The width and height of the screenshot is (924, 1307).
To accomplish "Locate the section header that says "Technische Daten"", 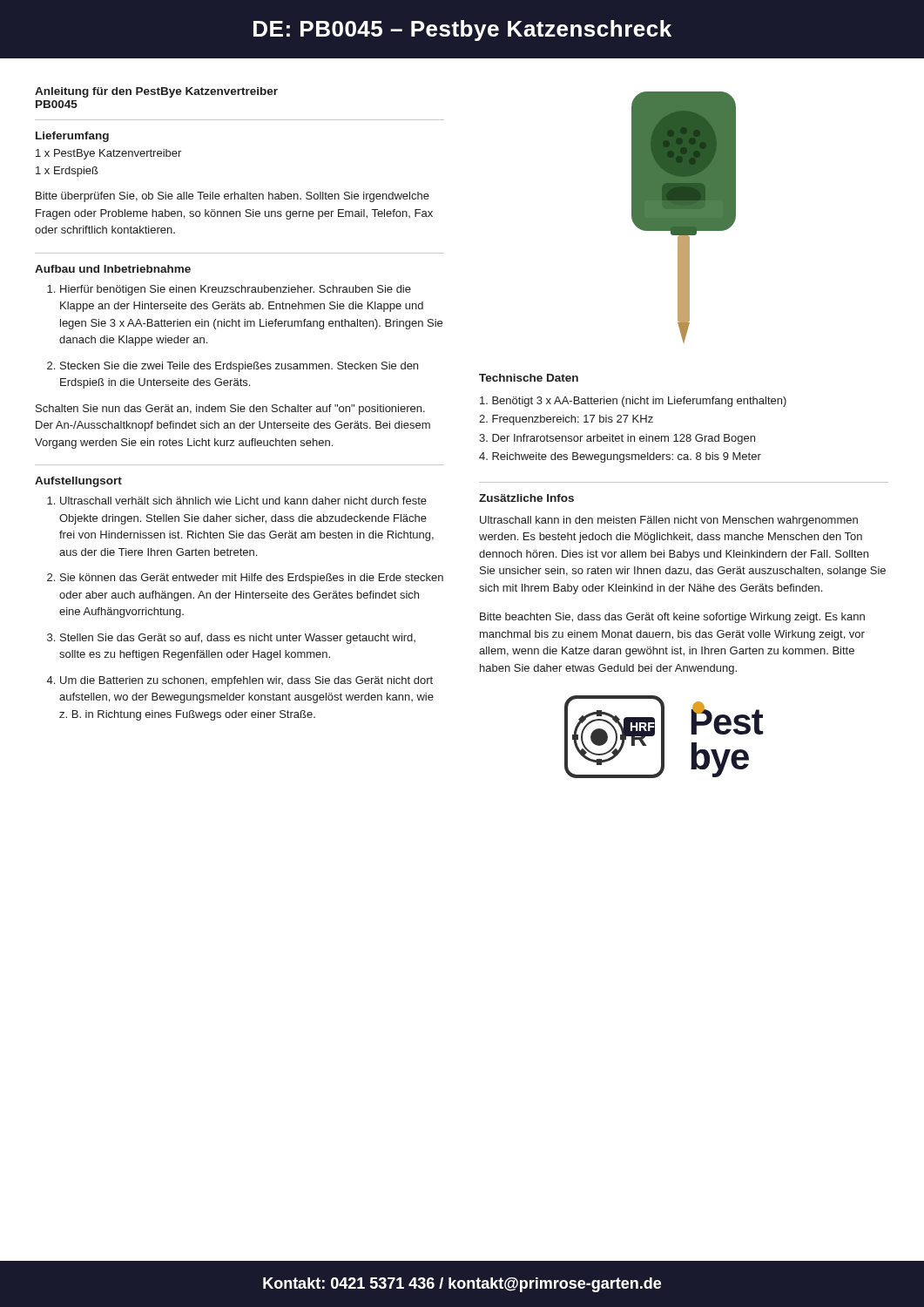I will pyautogui.click(x=529, y=378).
